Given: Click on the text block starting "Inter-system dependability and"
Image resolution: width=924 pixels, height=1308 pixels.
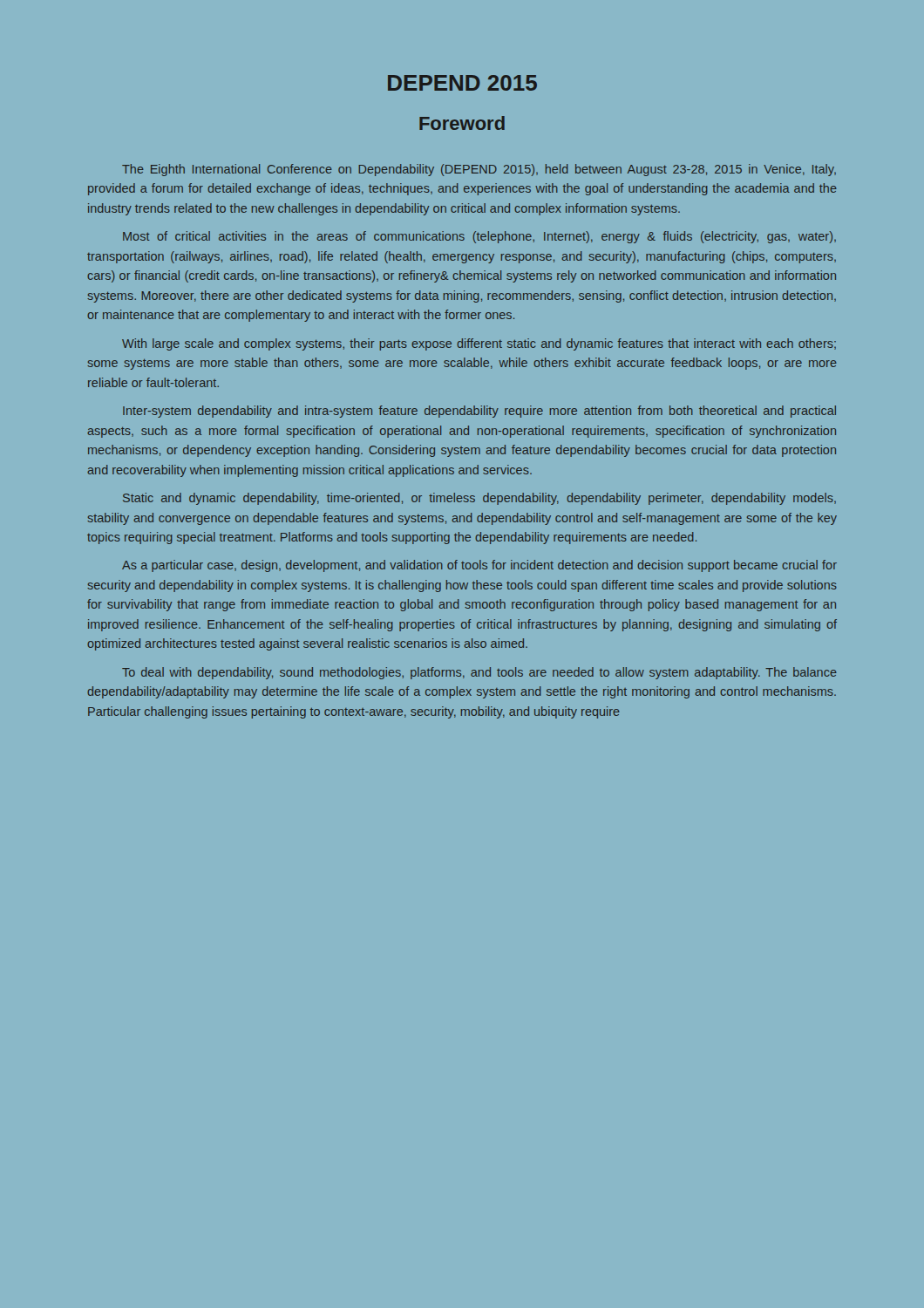Looking at the screenshot, I should (x=462, y=440).
